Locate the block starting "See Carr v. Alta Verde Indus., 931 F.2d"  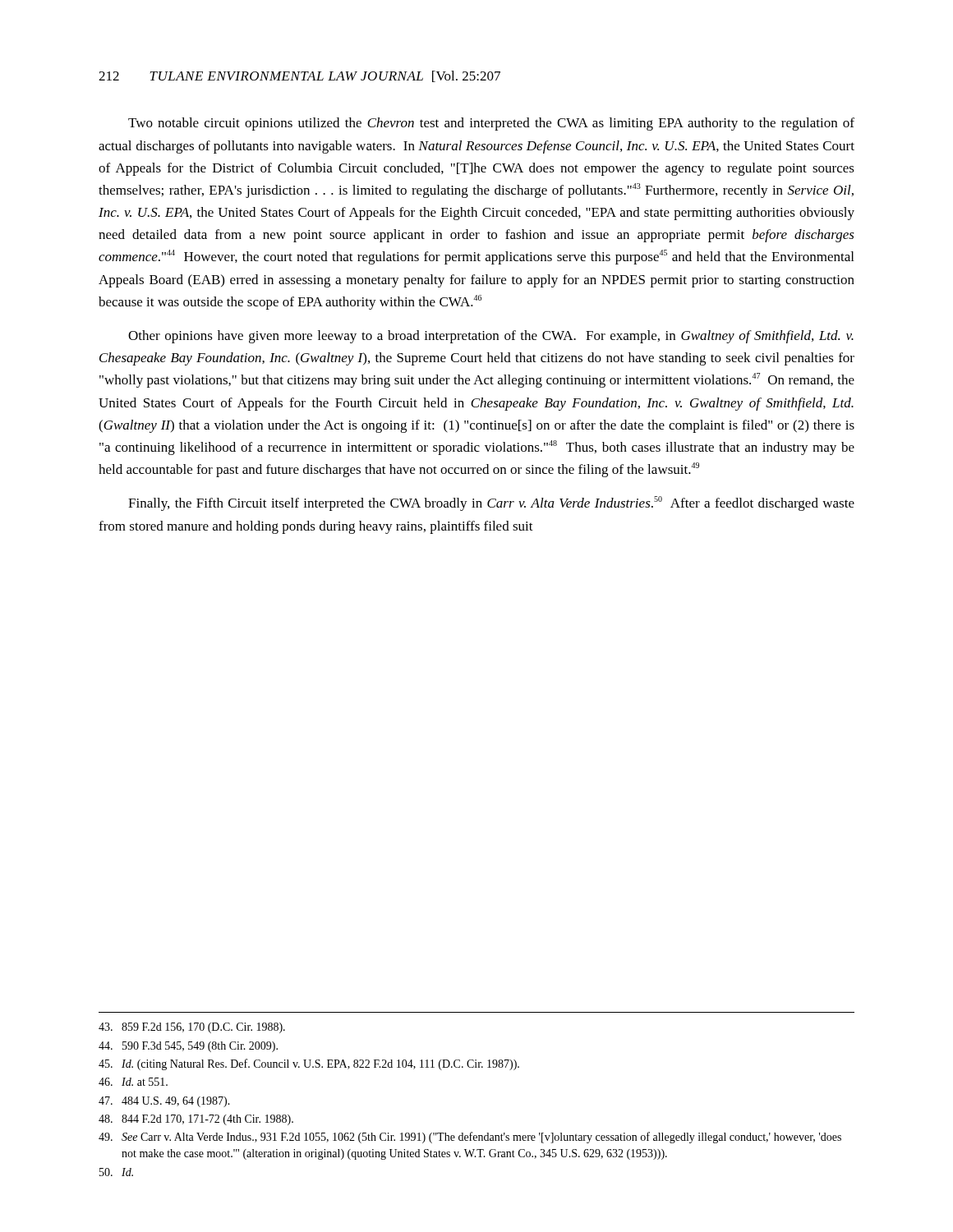coord(470,1146)
